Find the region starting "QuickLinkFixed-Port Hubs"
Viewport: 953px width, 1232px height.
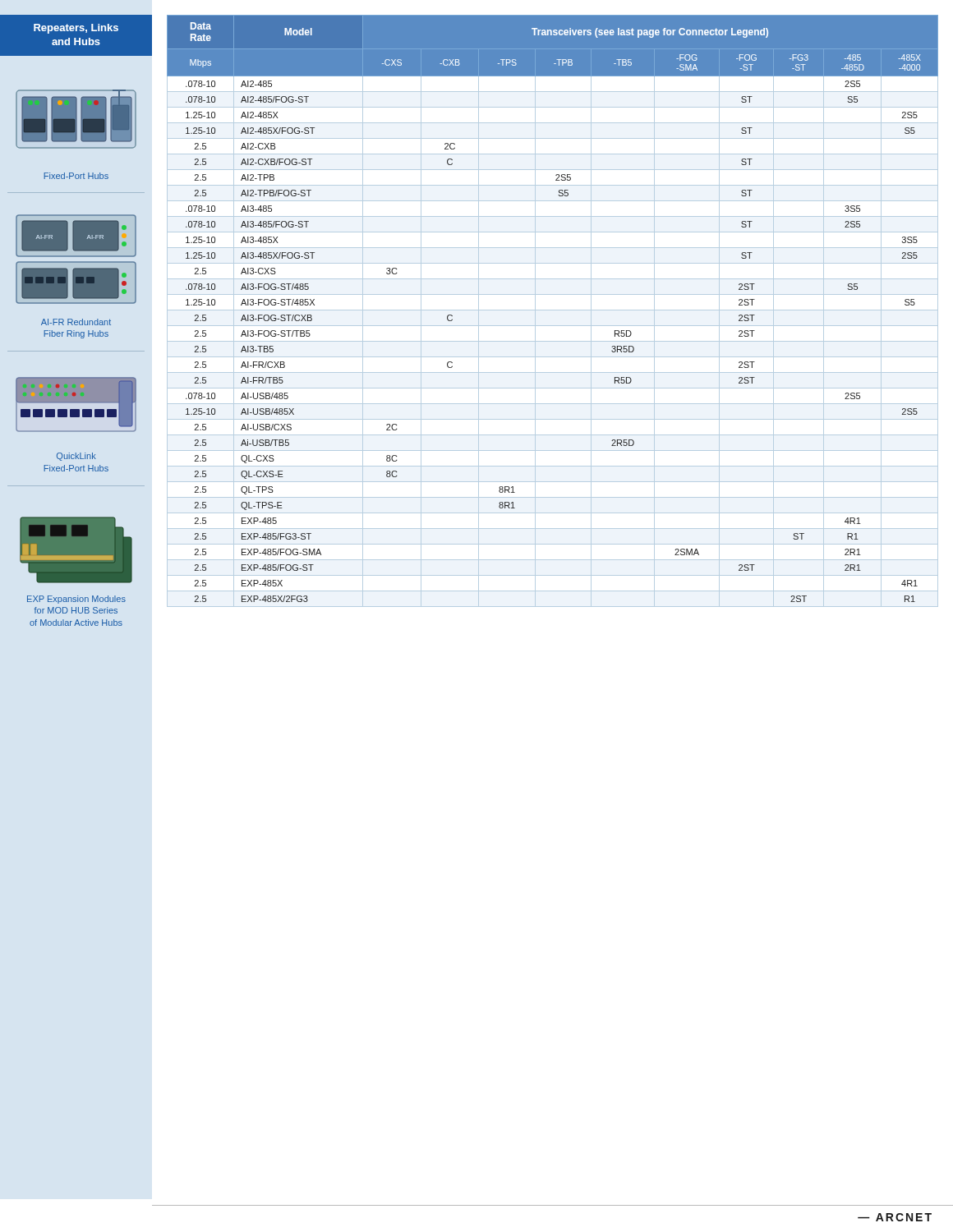76,462
